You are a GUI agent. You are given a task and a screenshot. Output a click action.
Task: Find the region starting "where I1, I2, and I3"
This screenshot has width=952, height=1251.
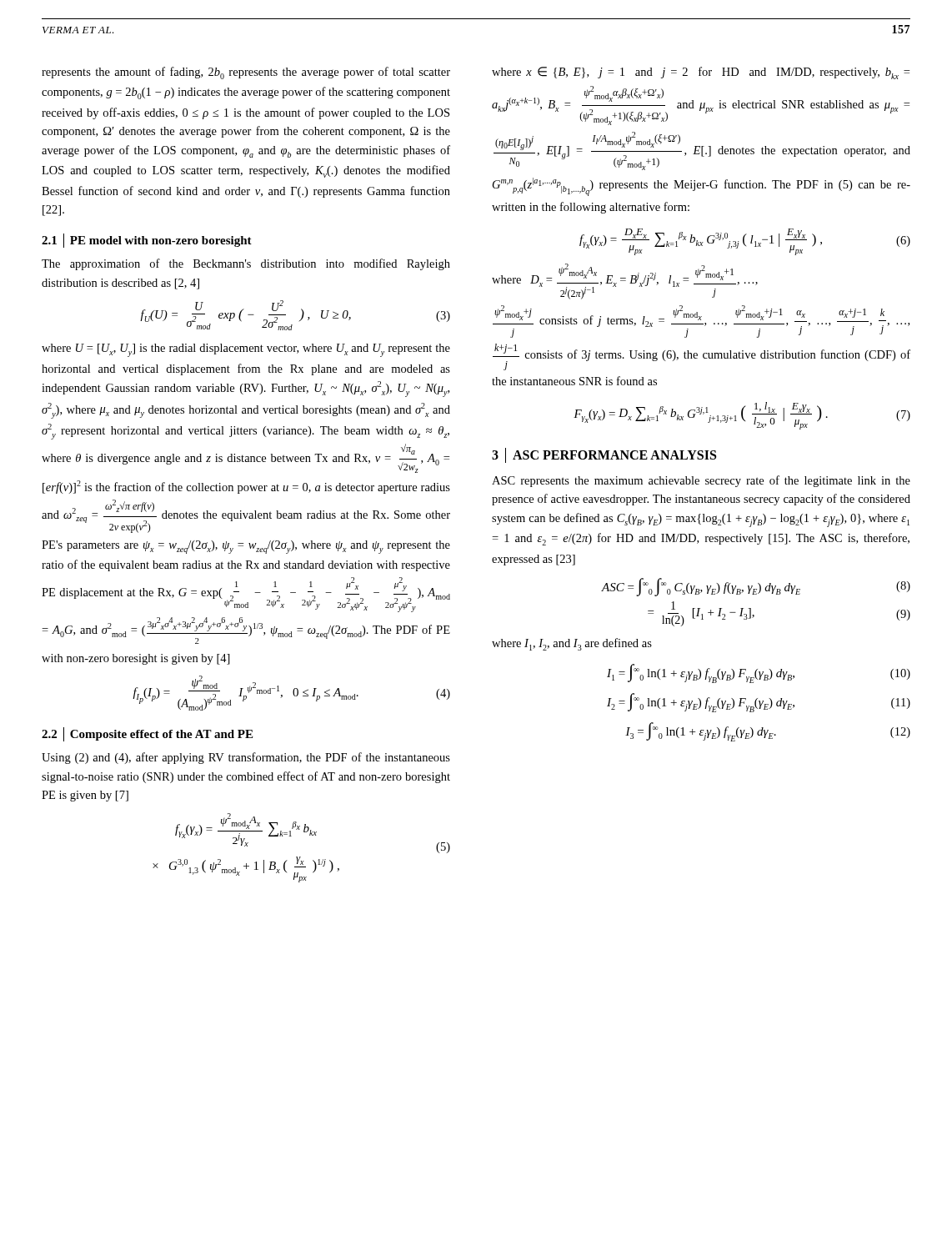(572, 644)
